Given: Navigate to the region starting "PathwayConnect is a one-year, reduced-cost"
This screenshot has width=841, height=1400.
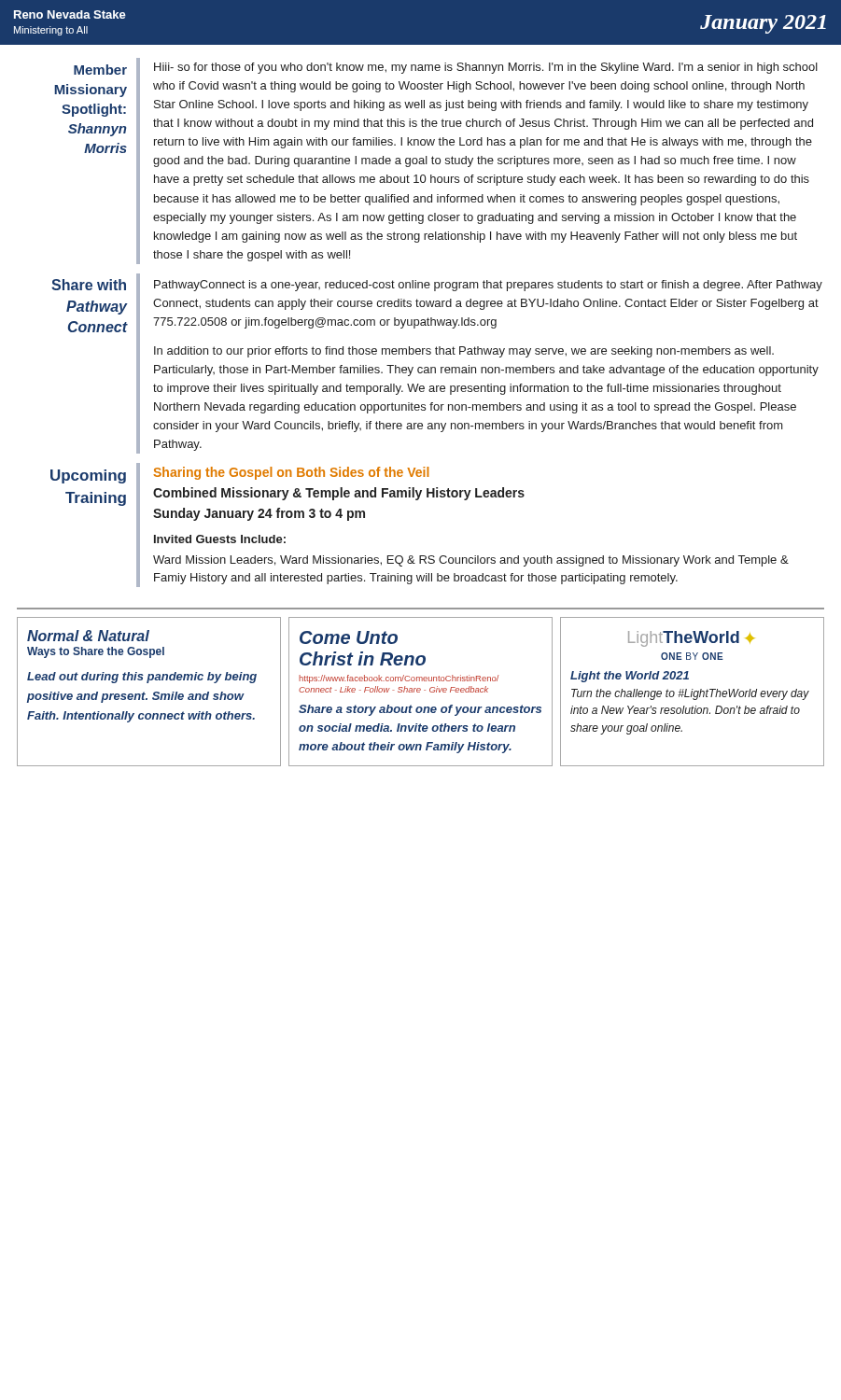Looking at the screenshot, I should pyautogui.click(x=488, y=303).
